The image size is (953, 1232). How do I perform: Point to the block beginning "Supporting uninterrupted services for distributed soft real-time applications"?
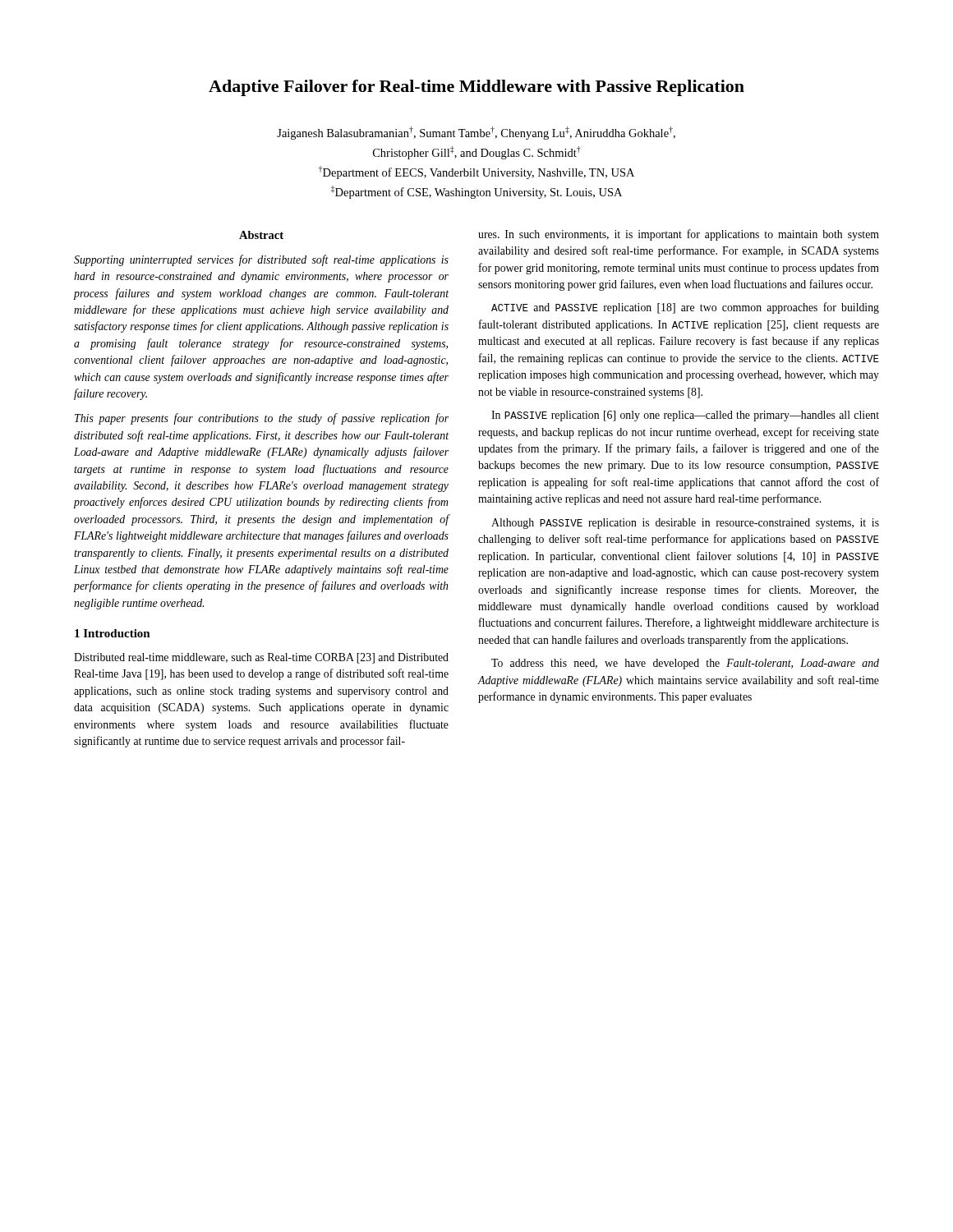(261, 432)
